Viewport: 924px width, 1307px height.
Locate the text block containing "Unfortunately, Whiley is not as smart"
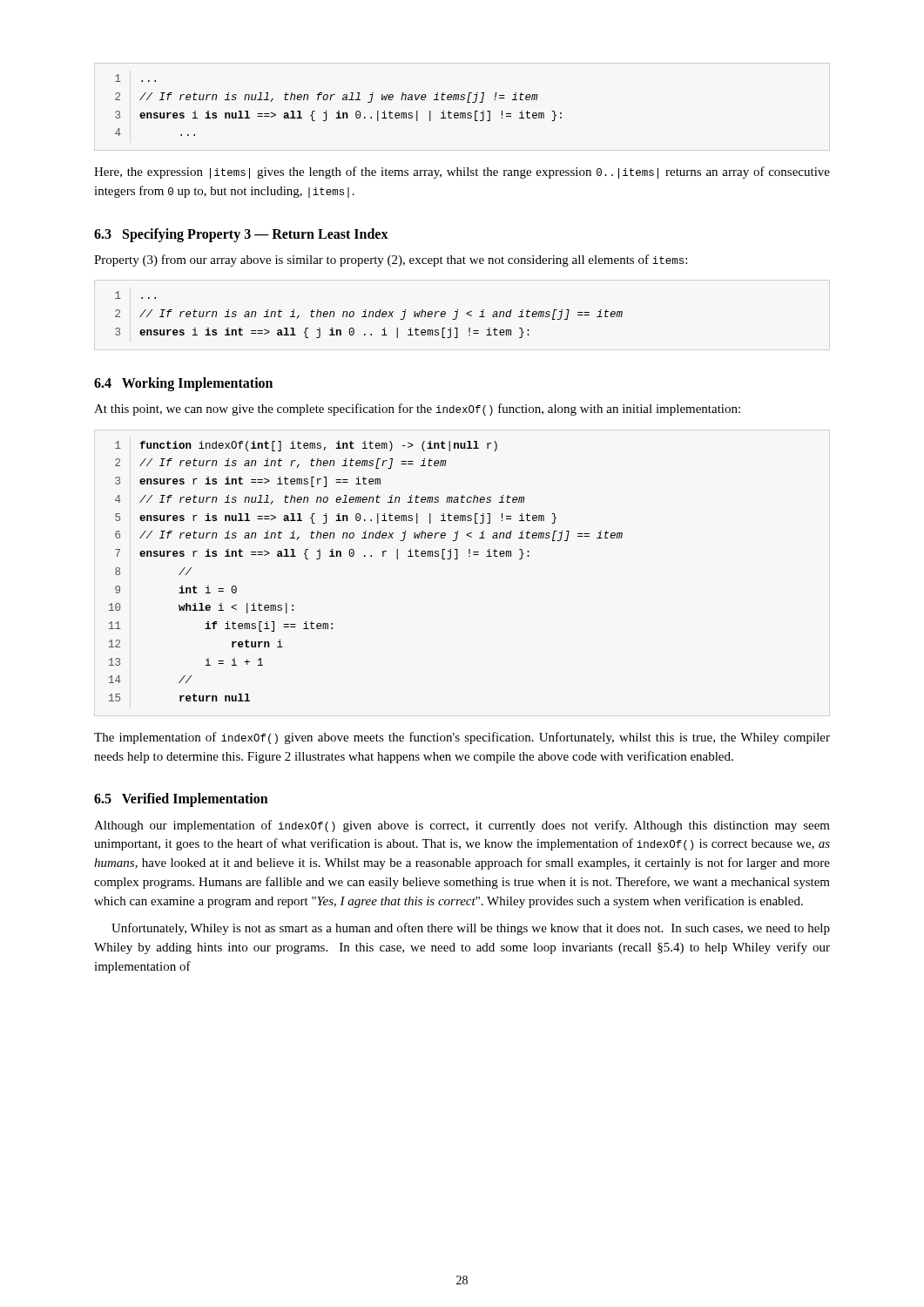tap(462, 947)
